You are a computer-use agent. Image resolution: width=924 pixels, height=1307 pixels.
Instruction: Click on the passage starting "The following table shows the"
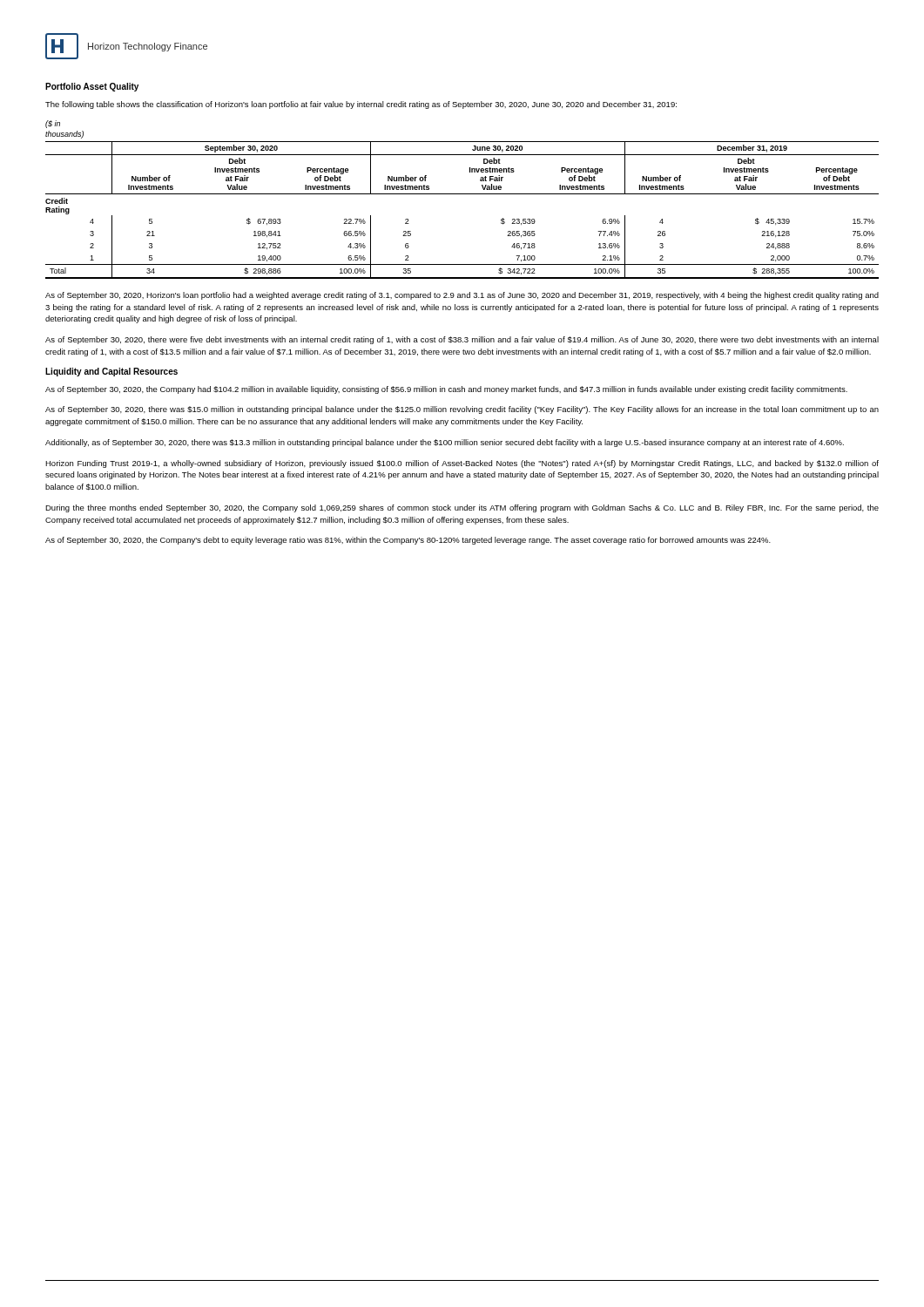(x=361, y=104)
